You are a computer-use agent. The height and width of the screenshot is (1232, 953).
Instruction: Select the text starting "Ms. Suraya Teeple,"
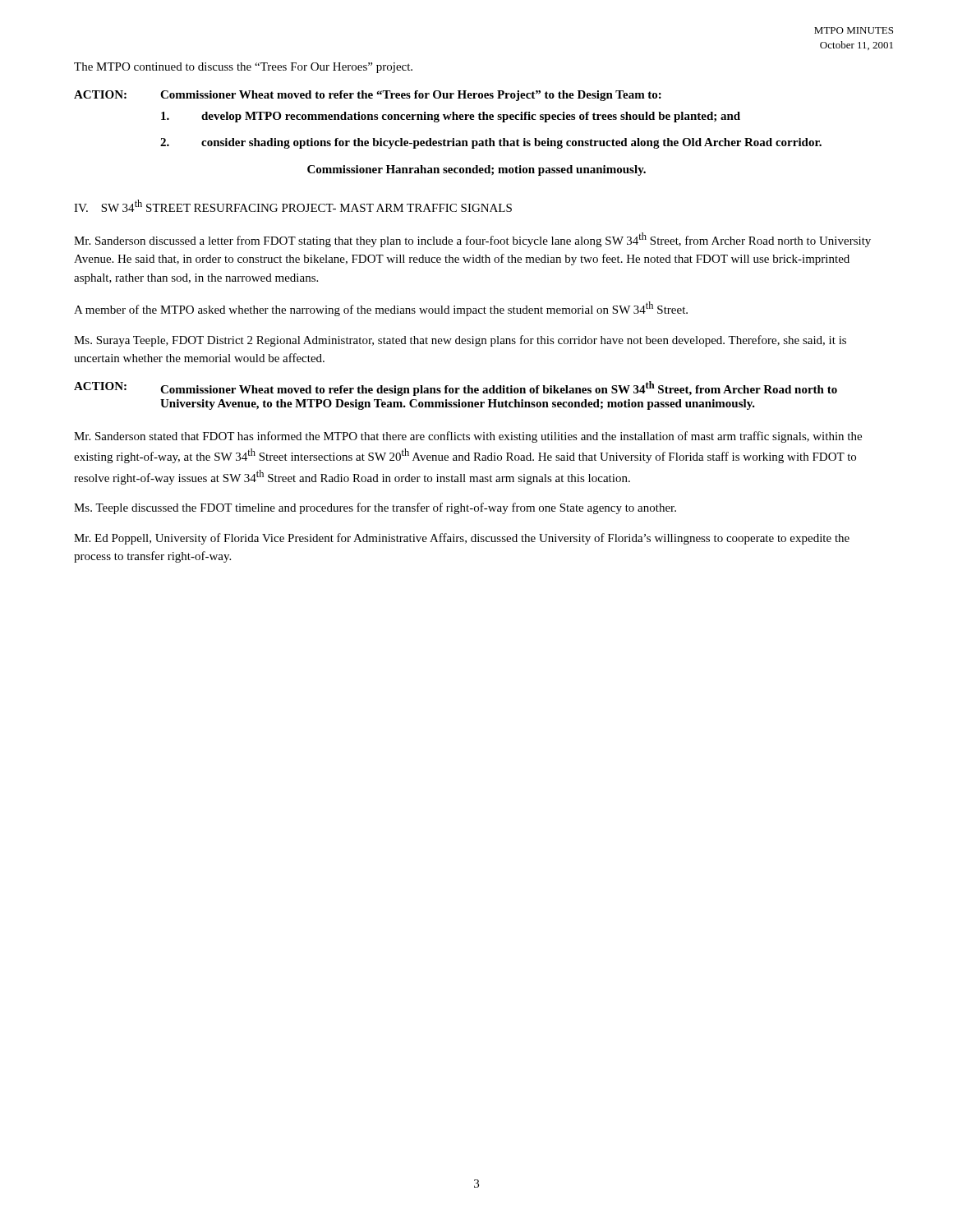[460, 349]
